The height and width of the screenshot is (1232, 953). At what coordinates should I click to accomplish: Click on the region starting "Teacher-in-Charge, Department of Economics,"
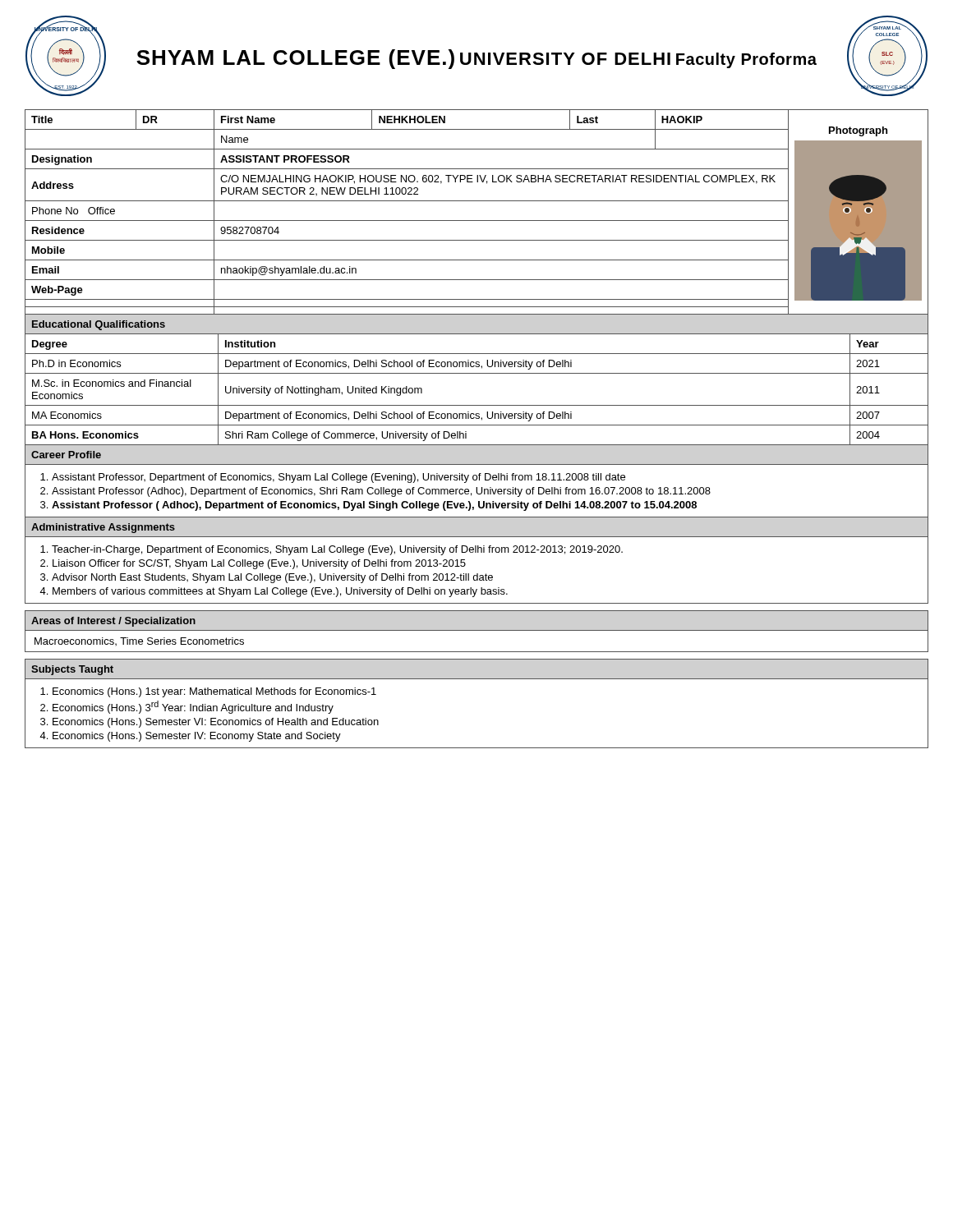(338, 549)
